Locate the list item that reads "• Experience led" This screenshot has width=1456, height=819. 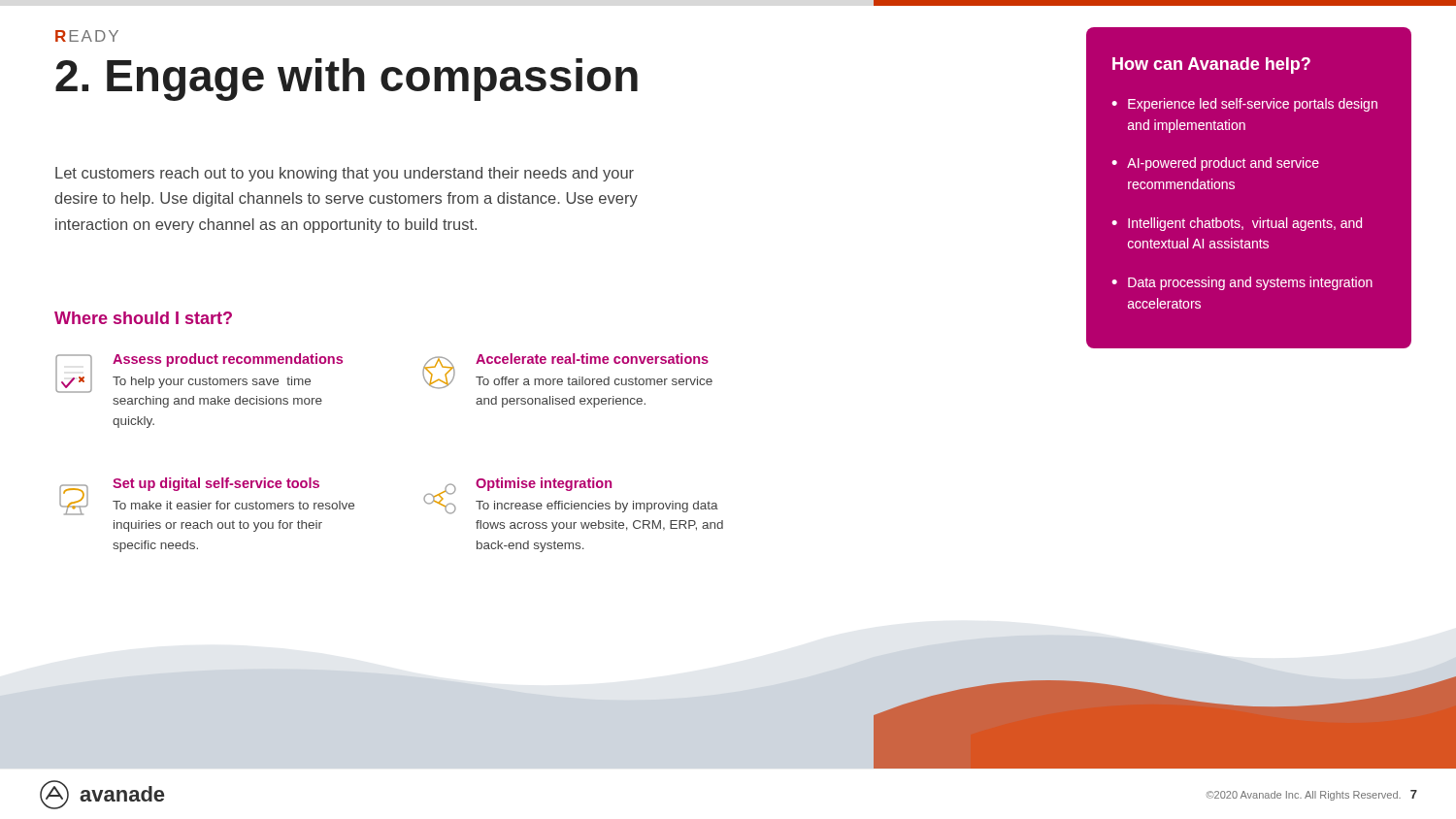click(x=1249, y=115)
